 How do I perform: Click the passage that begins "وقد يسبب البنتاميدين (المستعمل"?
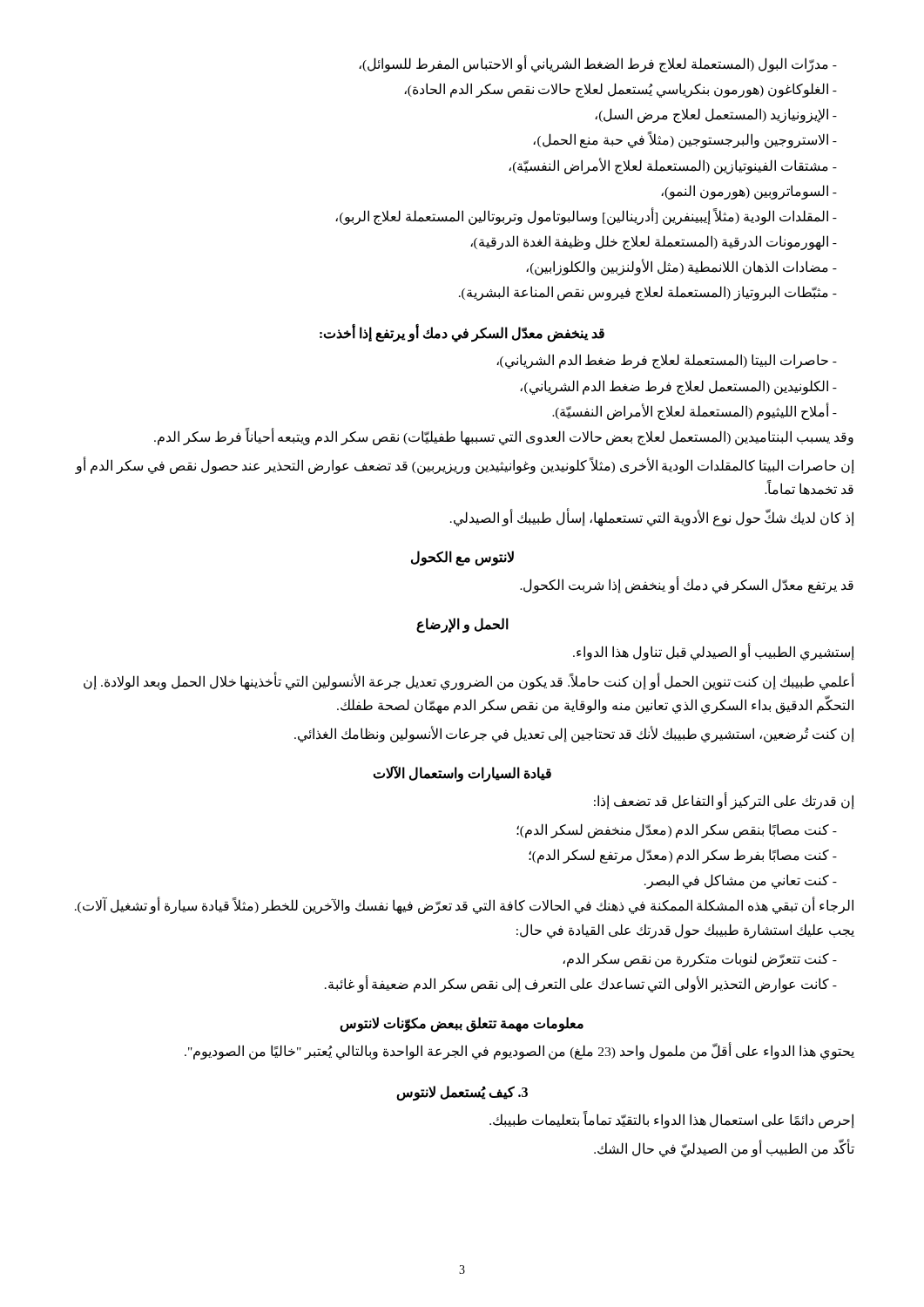[x=504, y=437]
